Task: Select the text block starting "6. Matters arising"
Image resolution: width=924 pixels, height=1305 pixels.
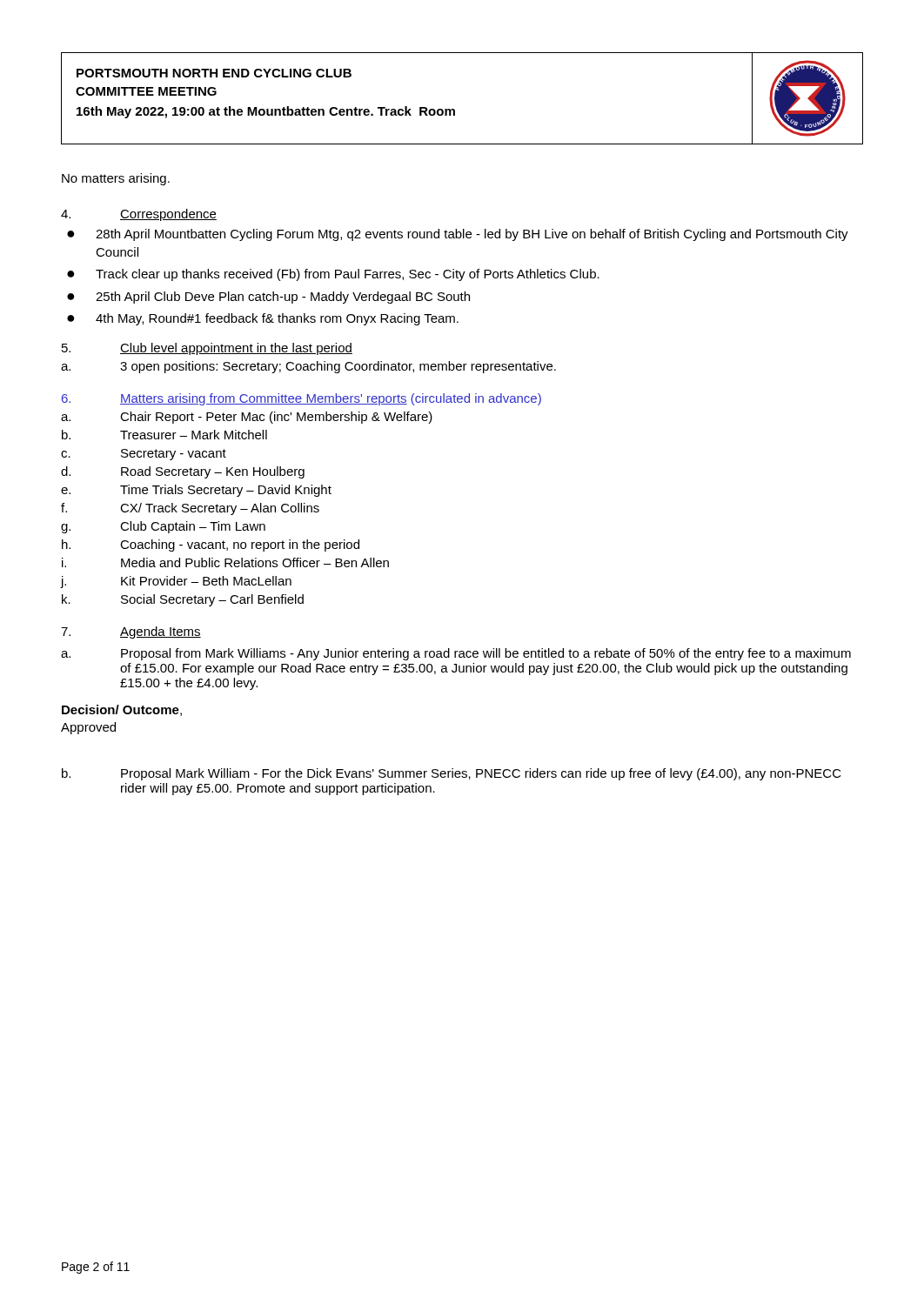Action: point(462,398)
